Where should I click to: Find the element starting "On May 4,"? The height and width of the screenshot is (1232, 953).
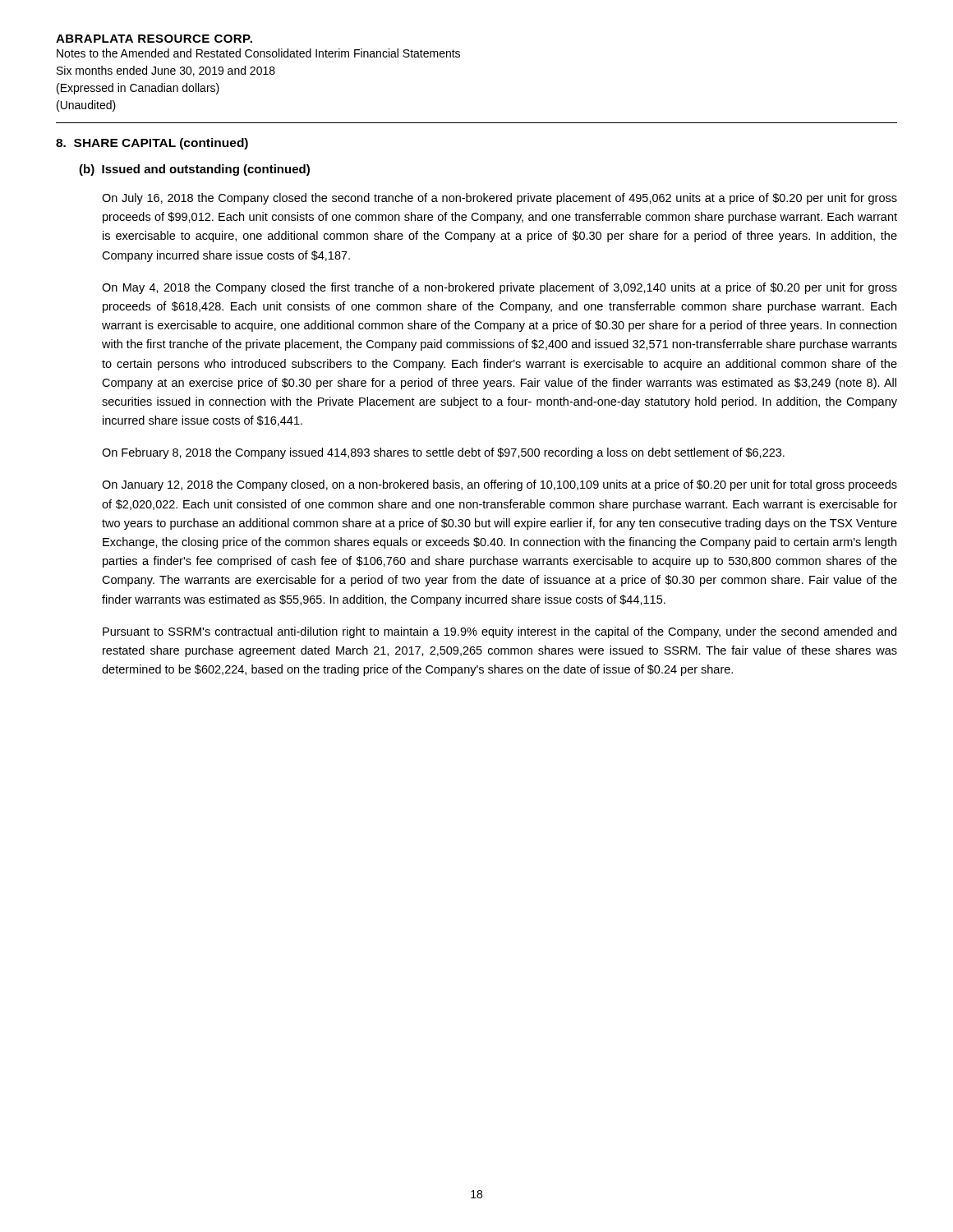(x=500, y=354)
